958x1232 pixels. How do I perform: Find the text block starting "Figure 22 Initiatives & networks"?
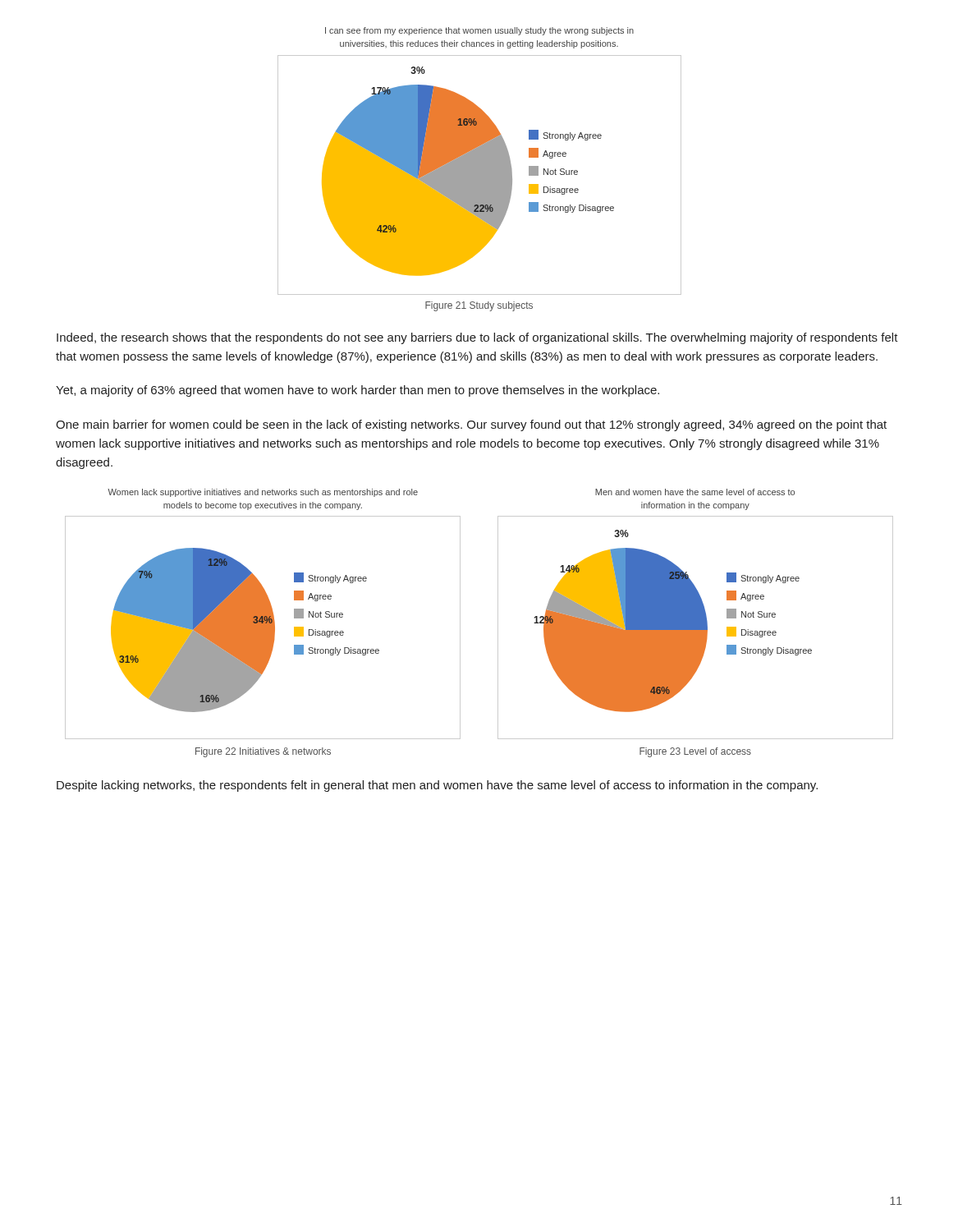[263, 752]
